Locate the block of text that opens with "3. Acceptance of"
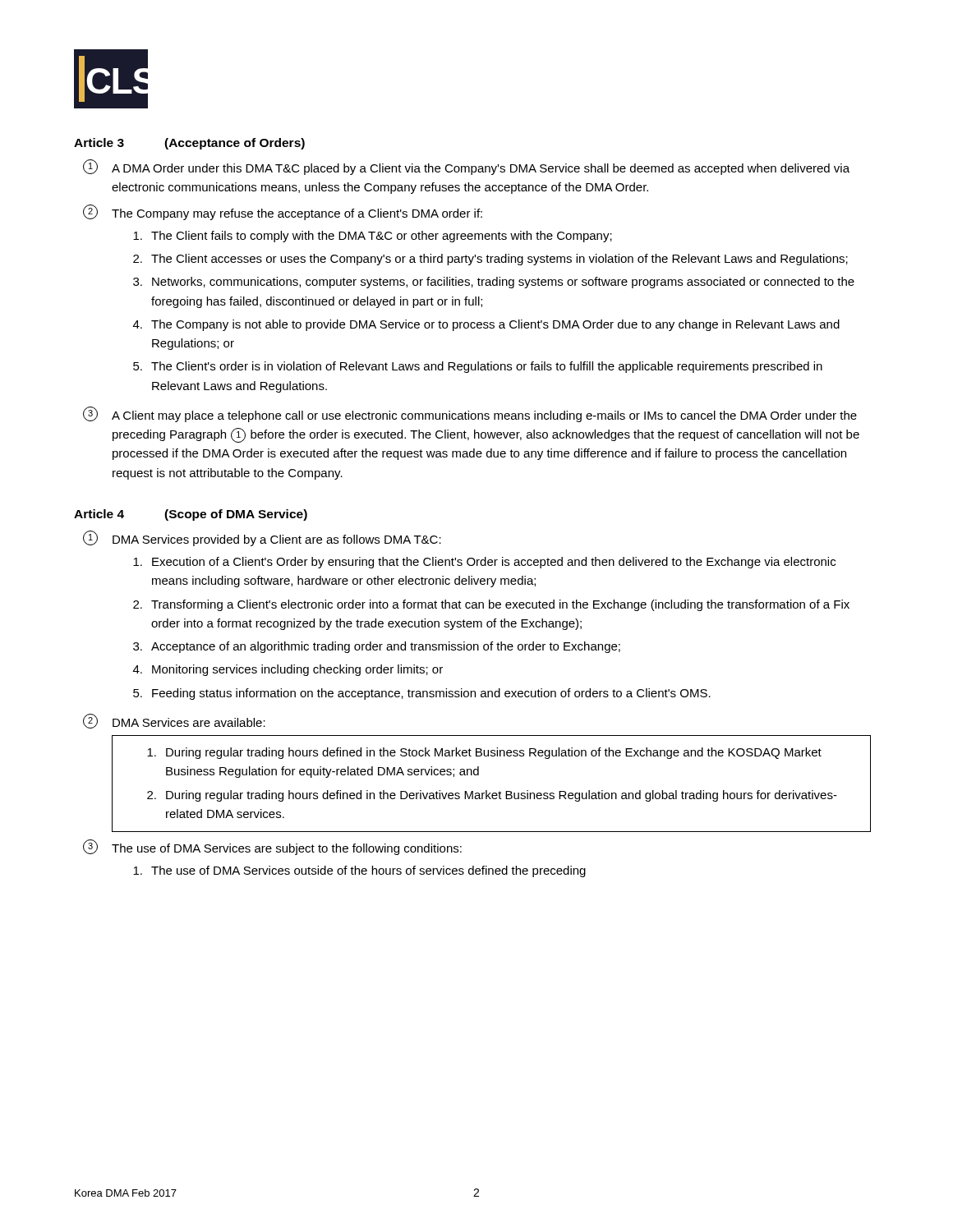 [x=491, y=646]
